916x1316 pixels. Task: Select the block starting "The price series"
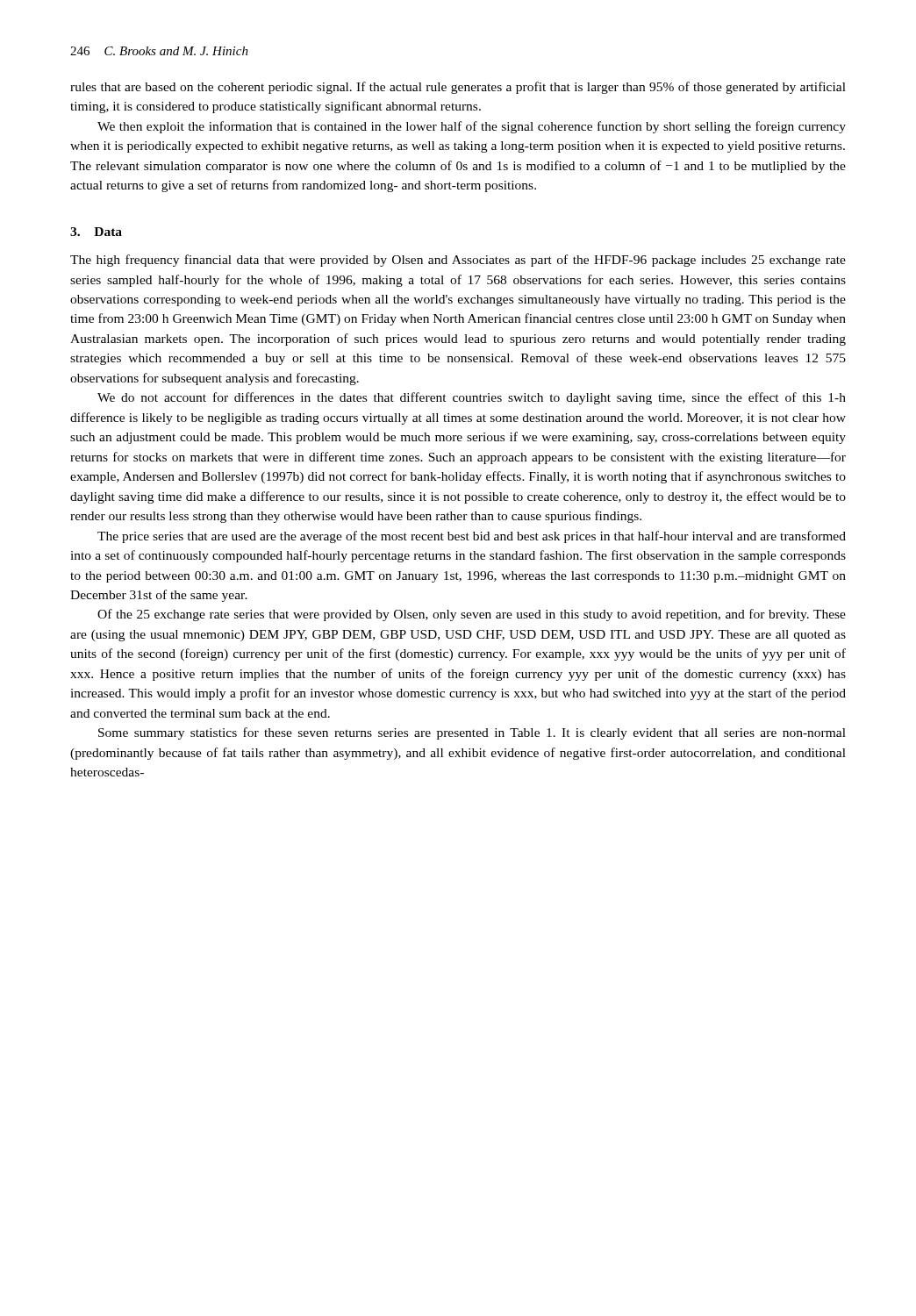pyautogui.click(x=458, y=565)
